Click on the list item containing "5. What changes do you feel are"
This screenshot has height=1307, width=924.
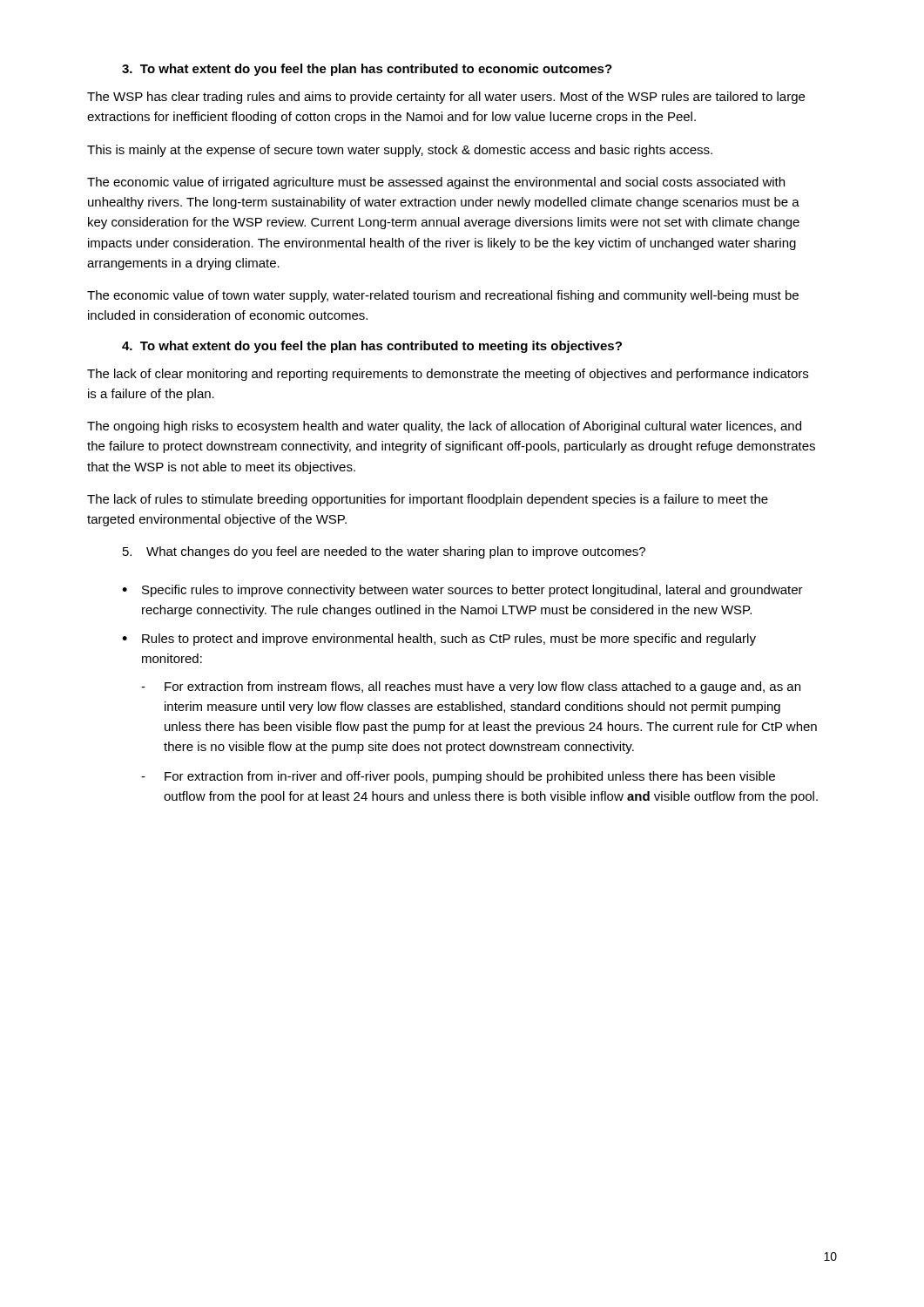coord(471,551)
